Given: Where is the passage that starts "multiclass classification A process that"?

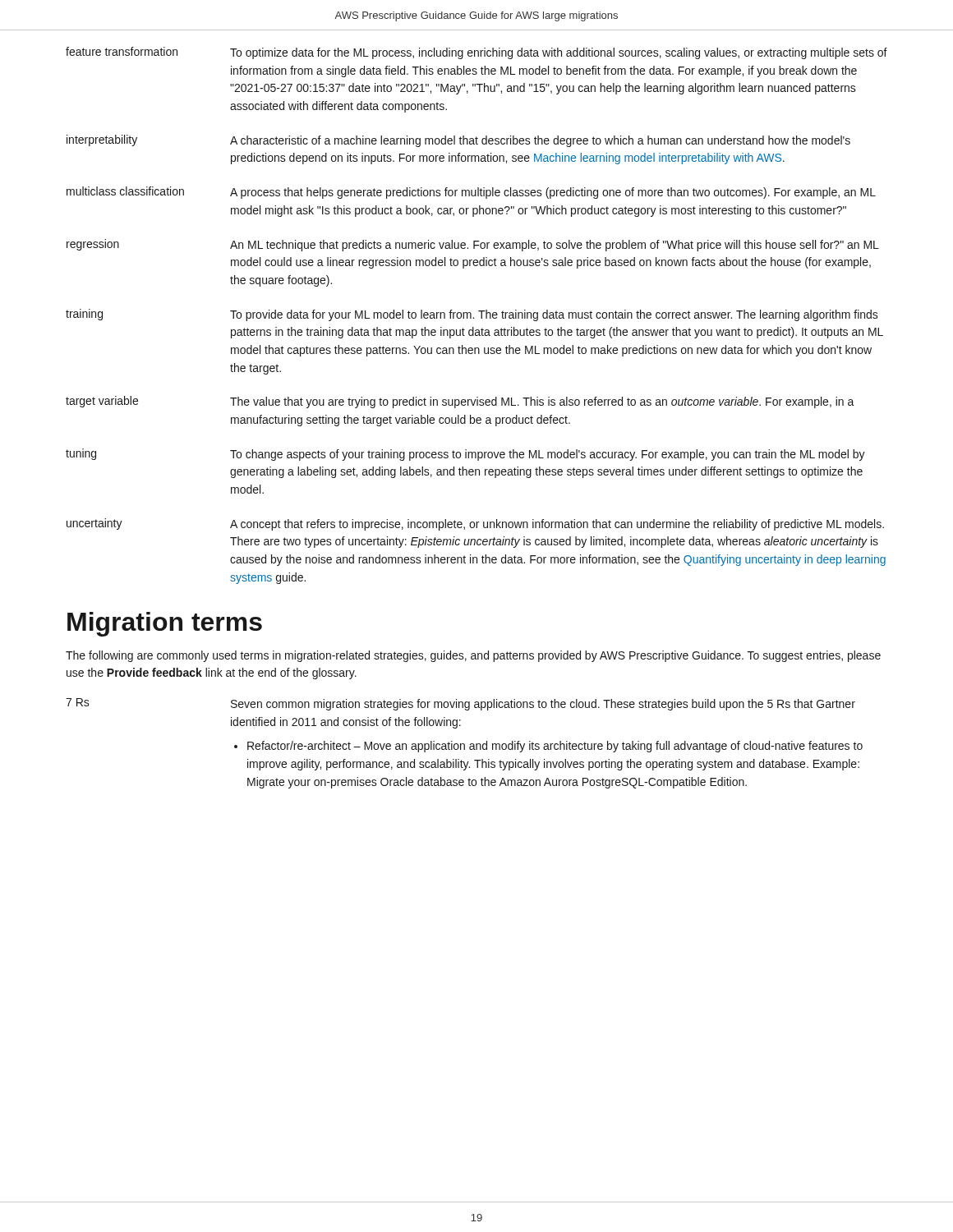Looking at the screenshot, I should (476, 202).
